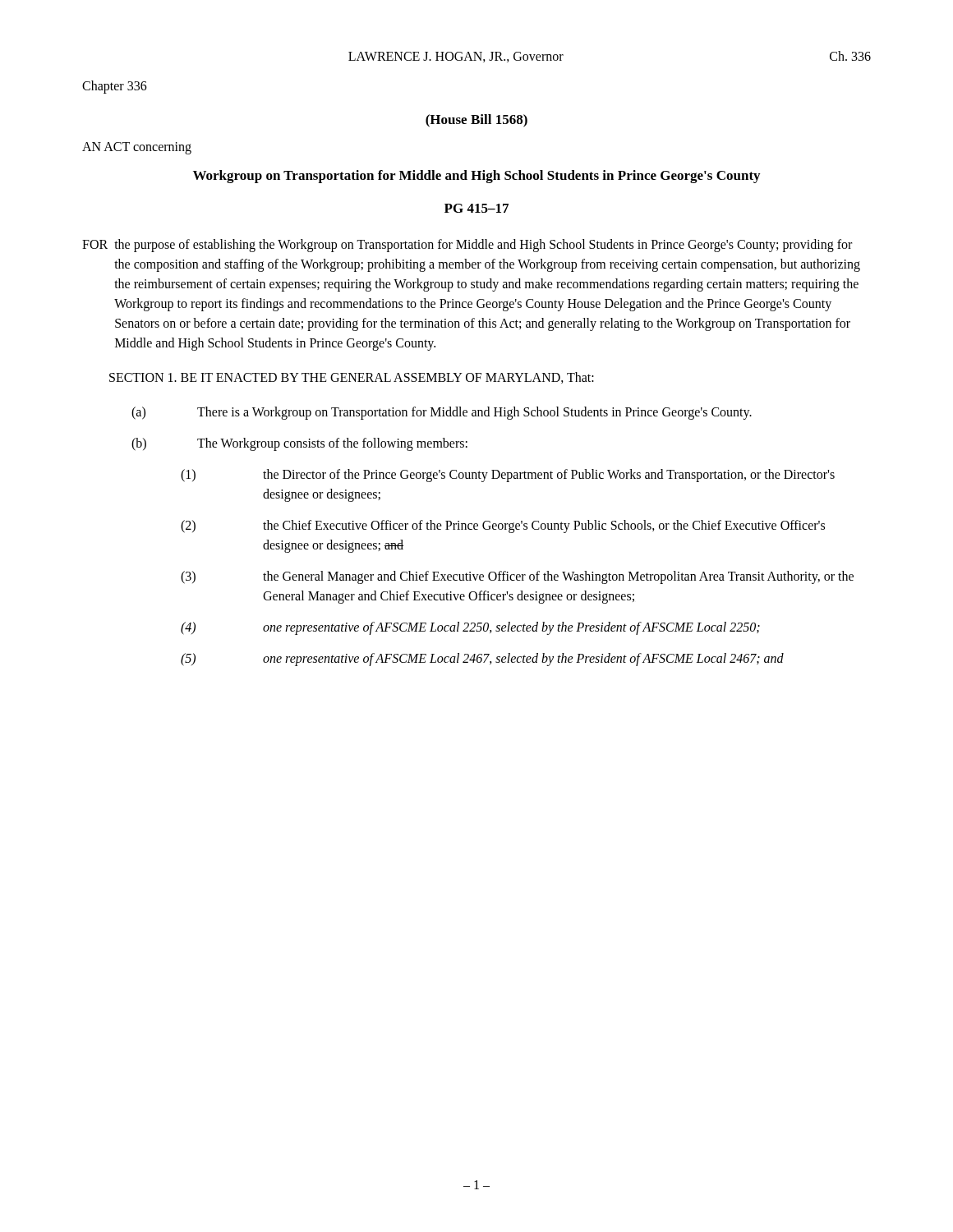
Task: Where does it say "AN ACT concerning"?
Action: [x=137, y=147]
